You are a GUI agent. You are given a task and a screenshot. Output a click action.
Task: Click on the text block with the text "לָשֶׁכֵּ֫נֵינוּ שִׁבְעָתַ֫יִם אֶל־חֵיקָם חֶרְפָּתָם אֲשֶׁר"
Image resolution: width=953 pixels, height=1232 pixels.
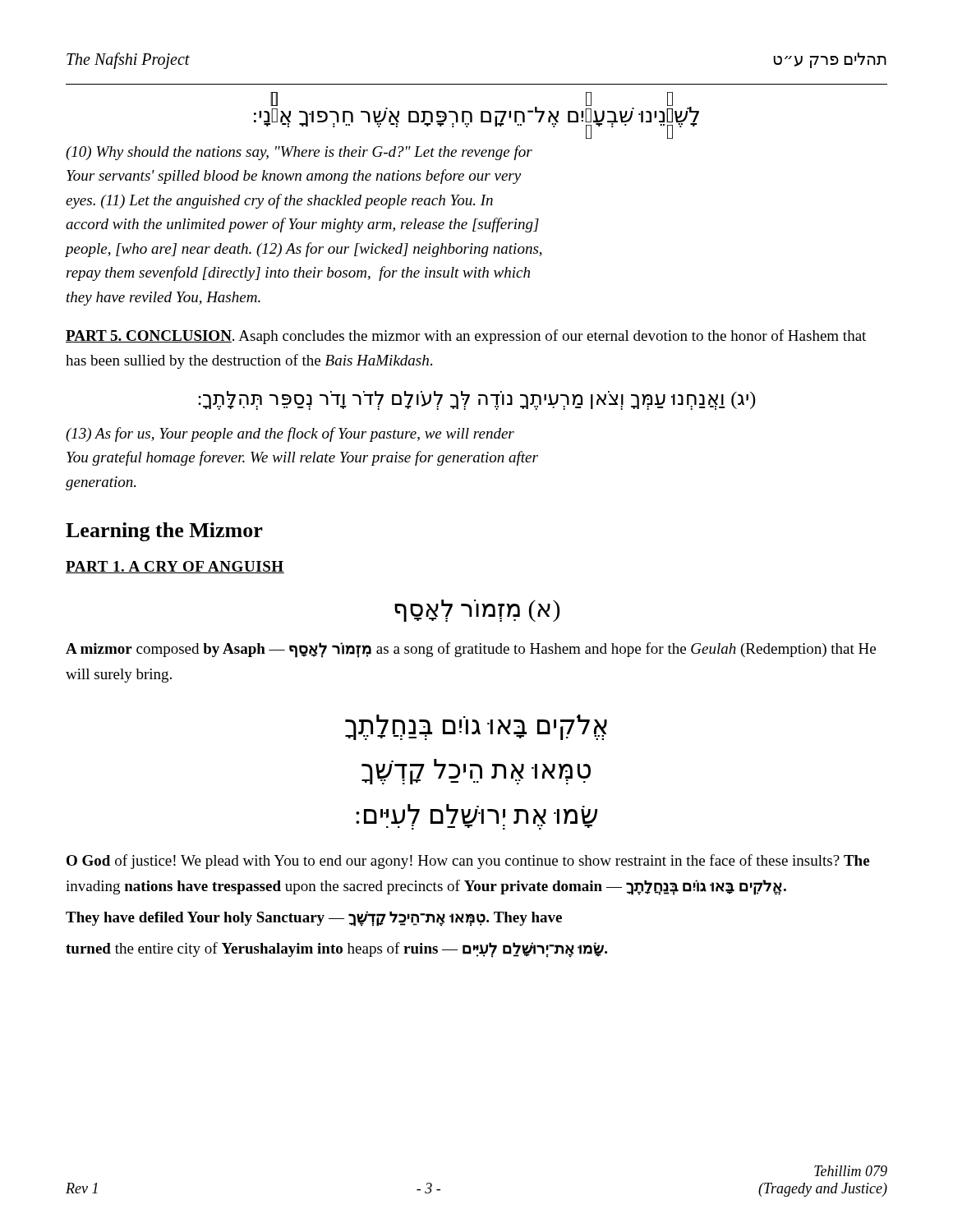pyautogui.click(x=476, y=115)
